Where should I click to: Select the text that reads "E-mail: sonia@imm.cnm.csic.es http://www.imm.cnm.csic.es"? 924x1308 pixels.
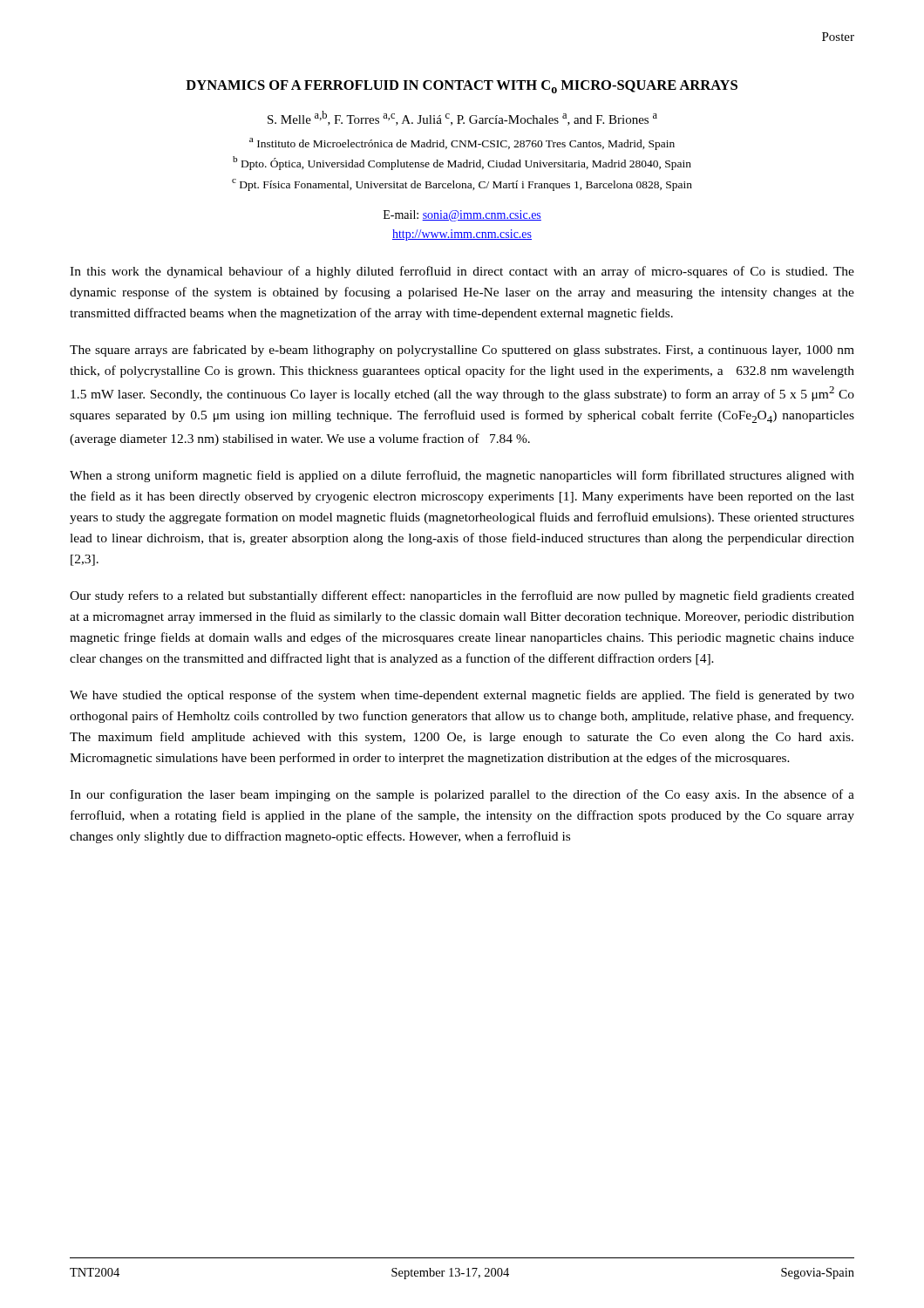click(462, 225)
